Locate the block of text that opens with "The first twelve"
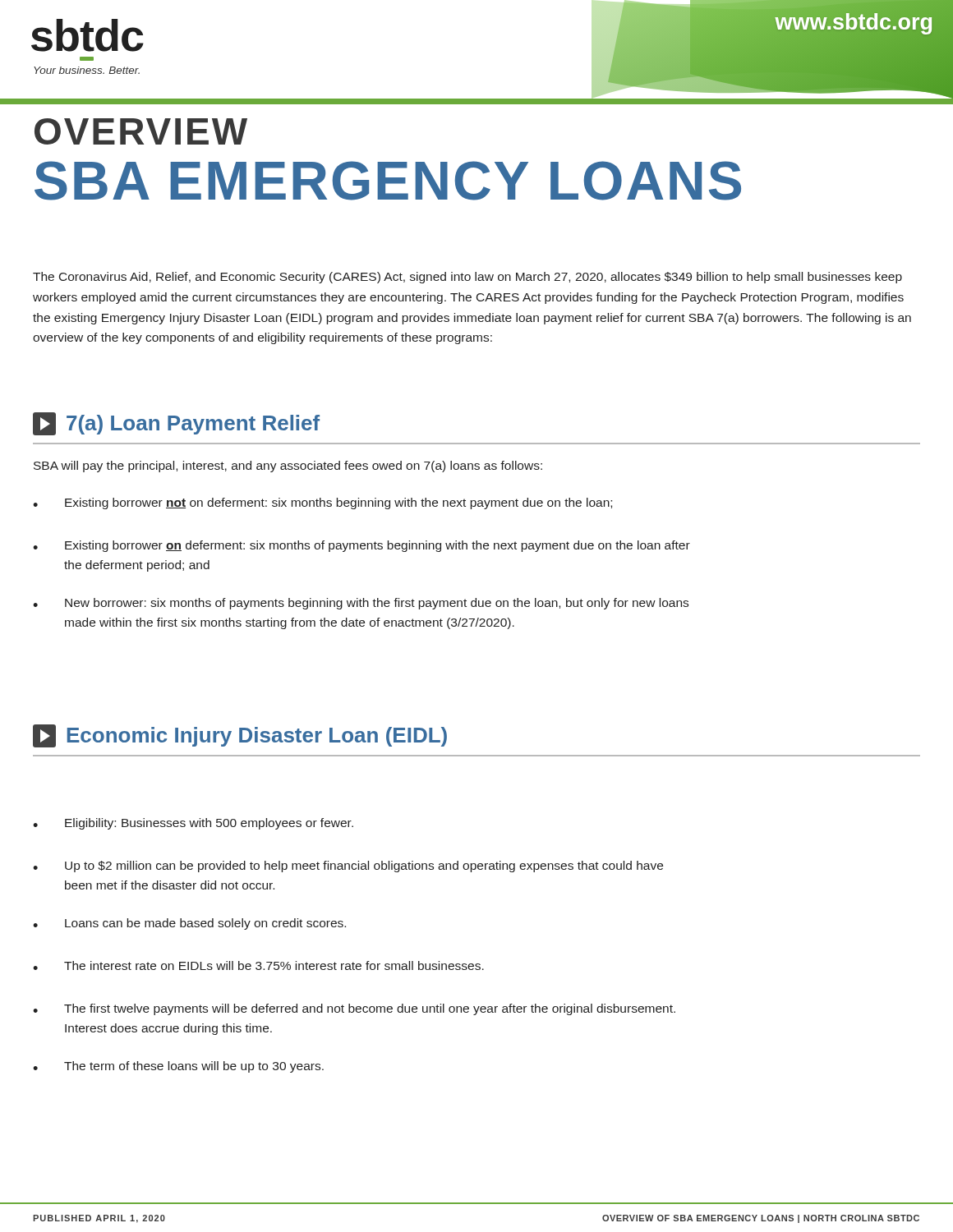This screenshot has width=953, height=1232. (x=476, y=1018)
